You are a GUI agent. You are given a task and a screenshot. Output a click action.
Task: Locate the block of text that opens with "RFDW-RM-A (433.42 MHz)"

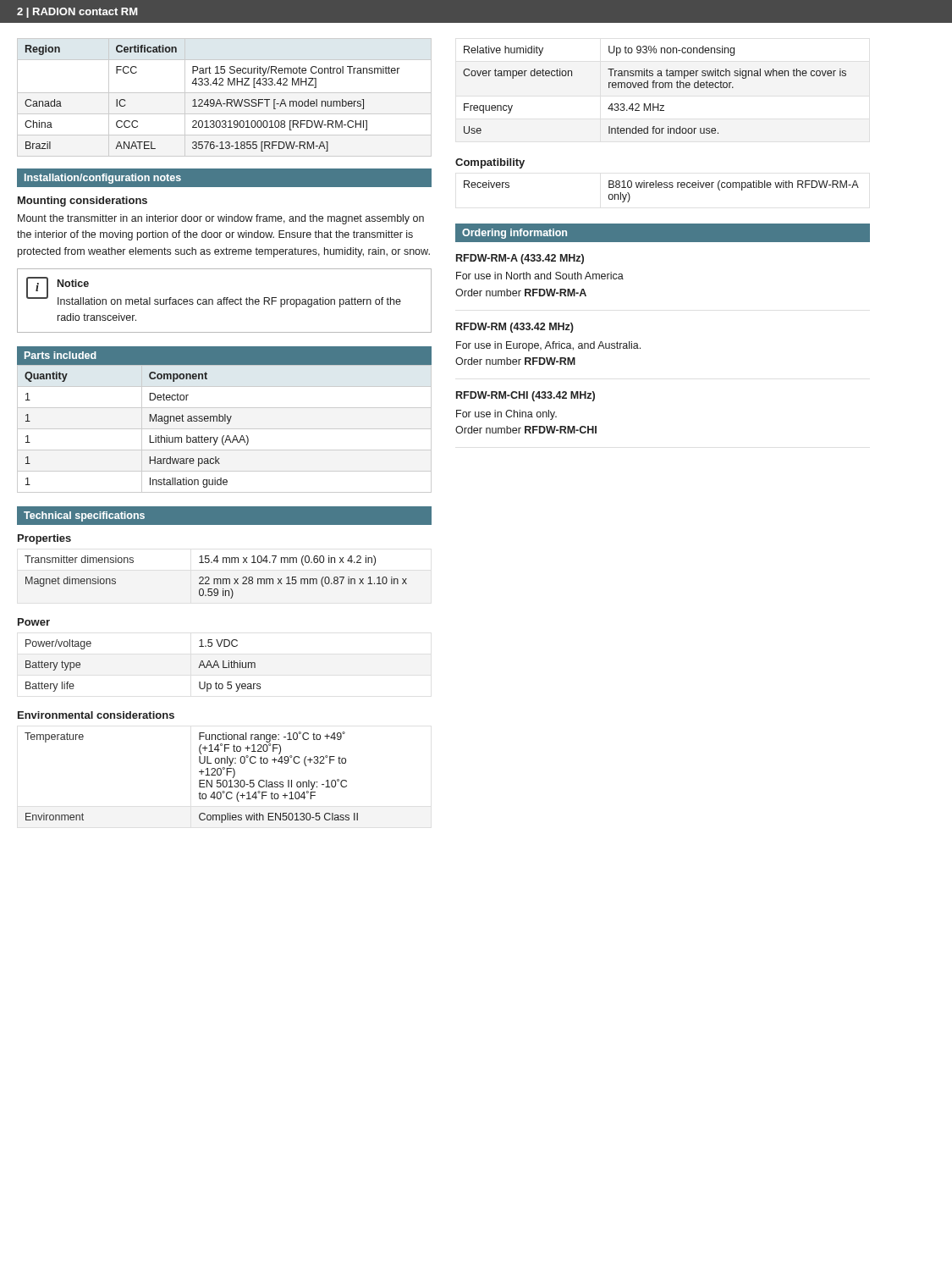(520, 259)
